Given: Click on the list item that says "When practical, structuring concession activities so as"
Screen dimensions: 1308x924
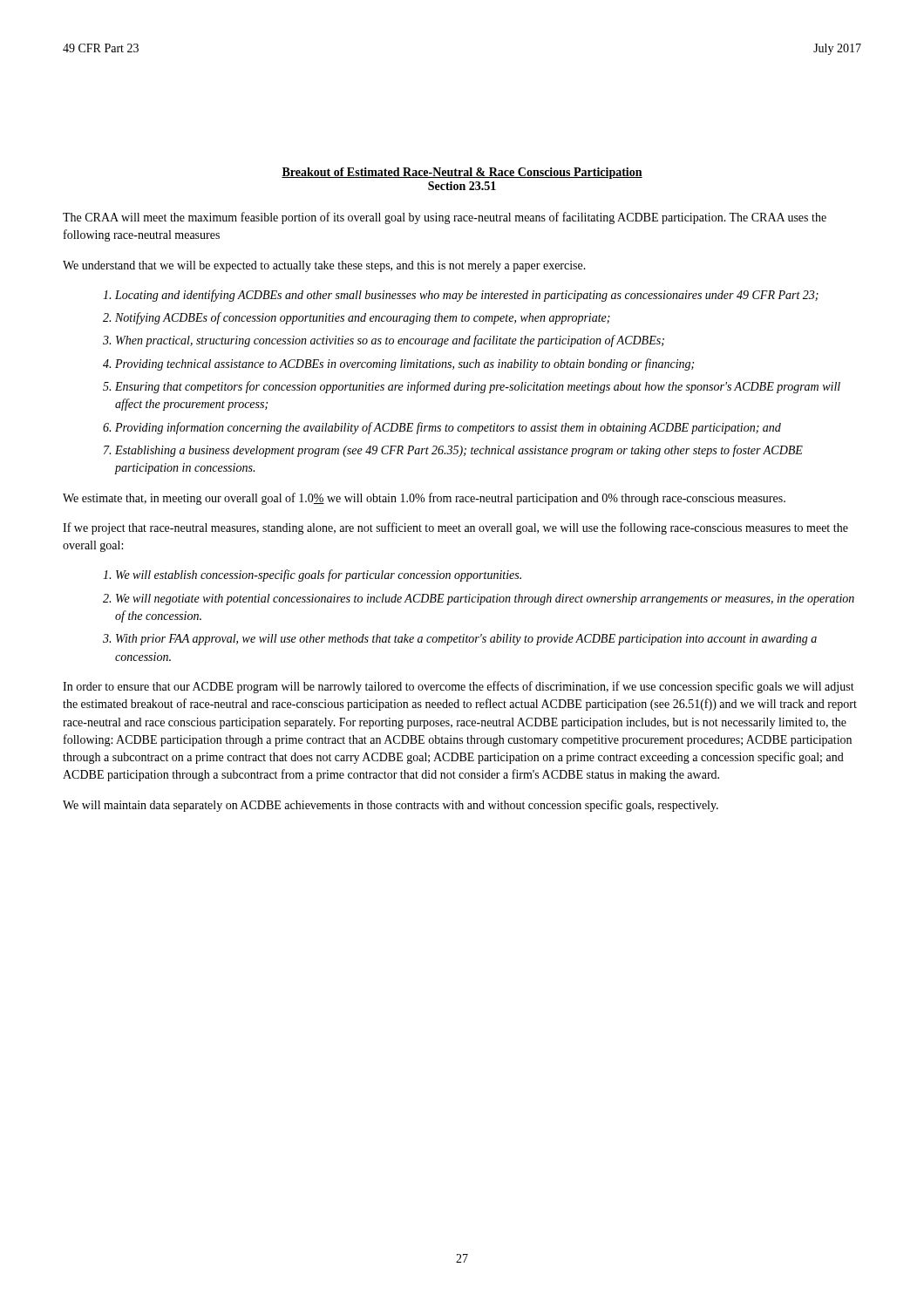Looking at the screenshot, I should tap(390, 341).
